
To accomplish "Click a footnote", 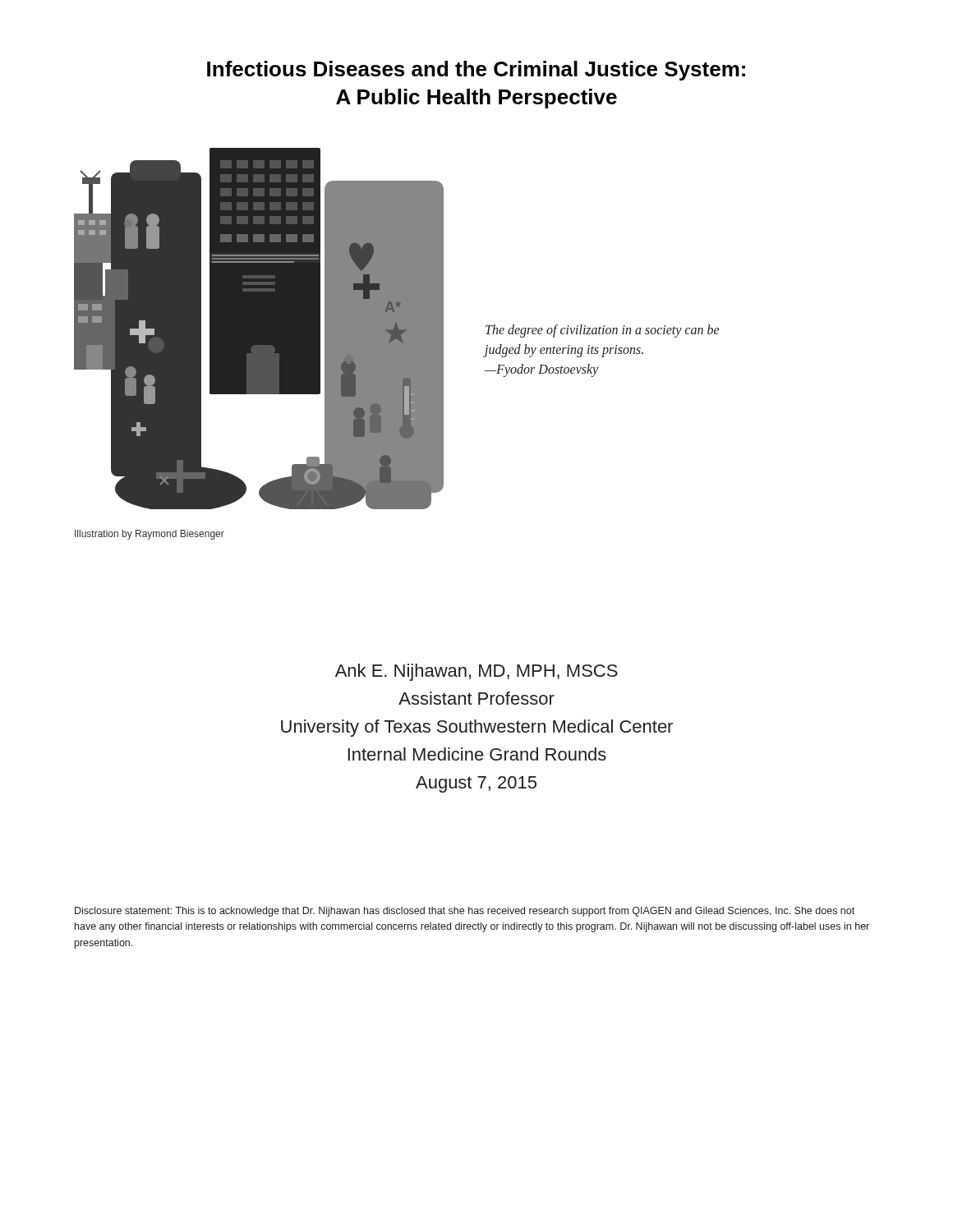I will [476, 927].
